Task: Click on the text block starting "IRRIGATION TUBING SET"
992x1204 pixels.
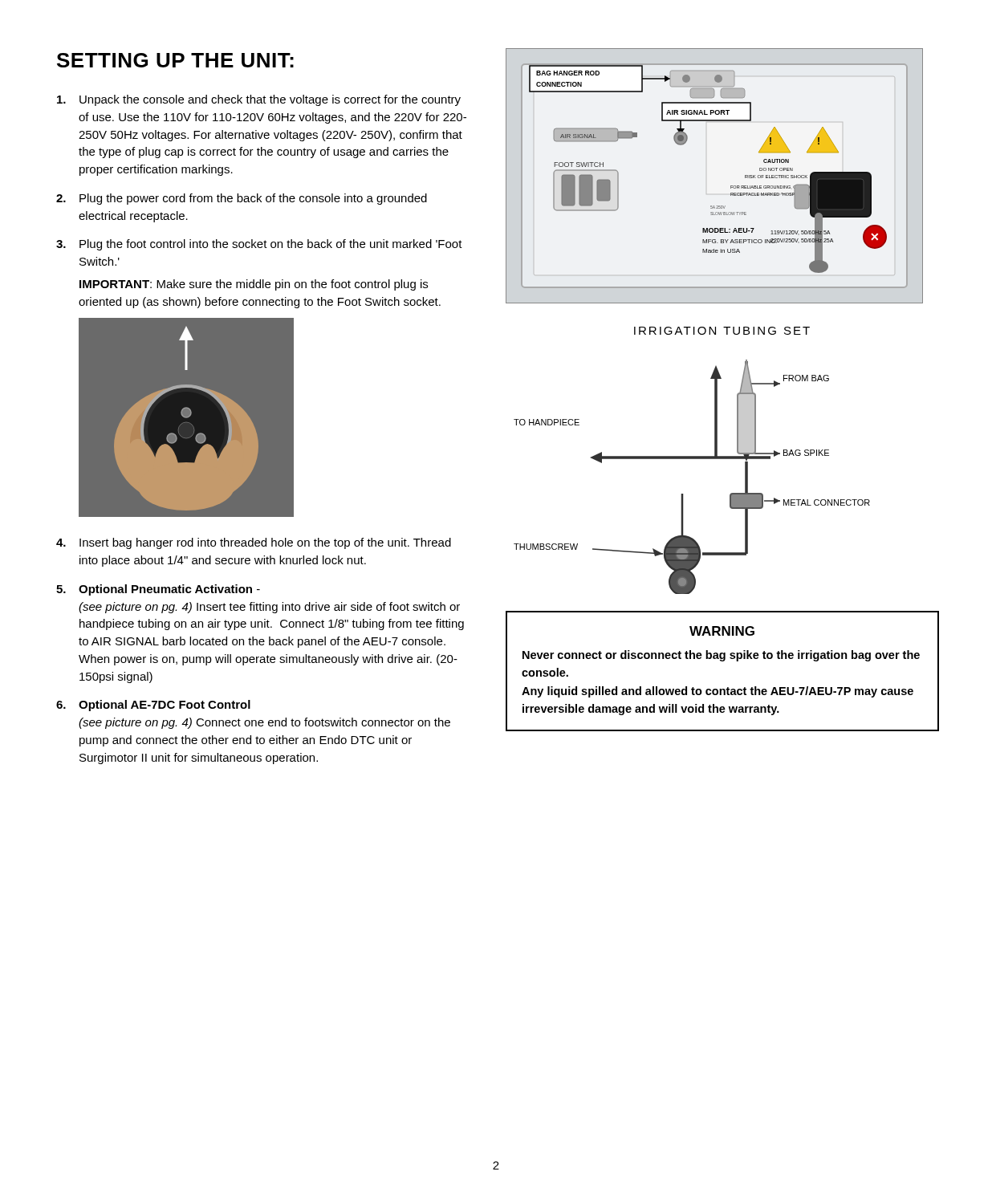Action: click(722, 330)
